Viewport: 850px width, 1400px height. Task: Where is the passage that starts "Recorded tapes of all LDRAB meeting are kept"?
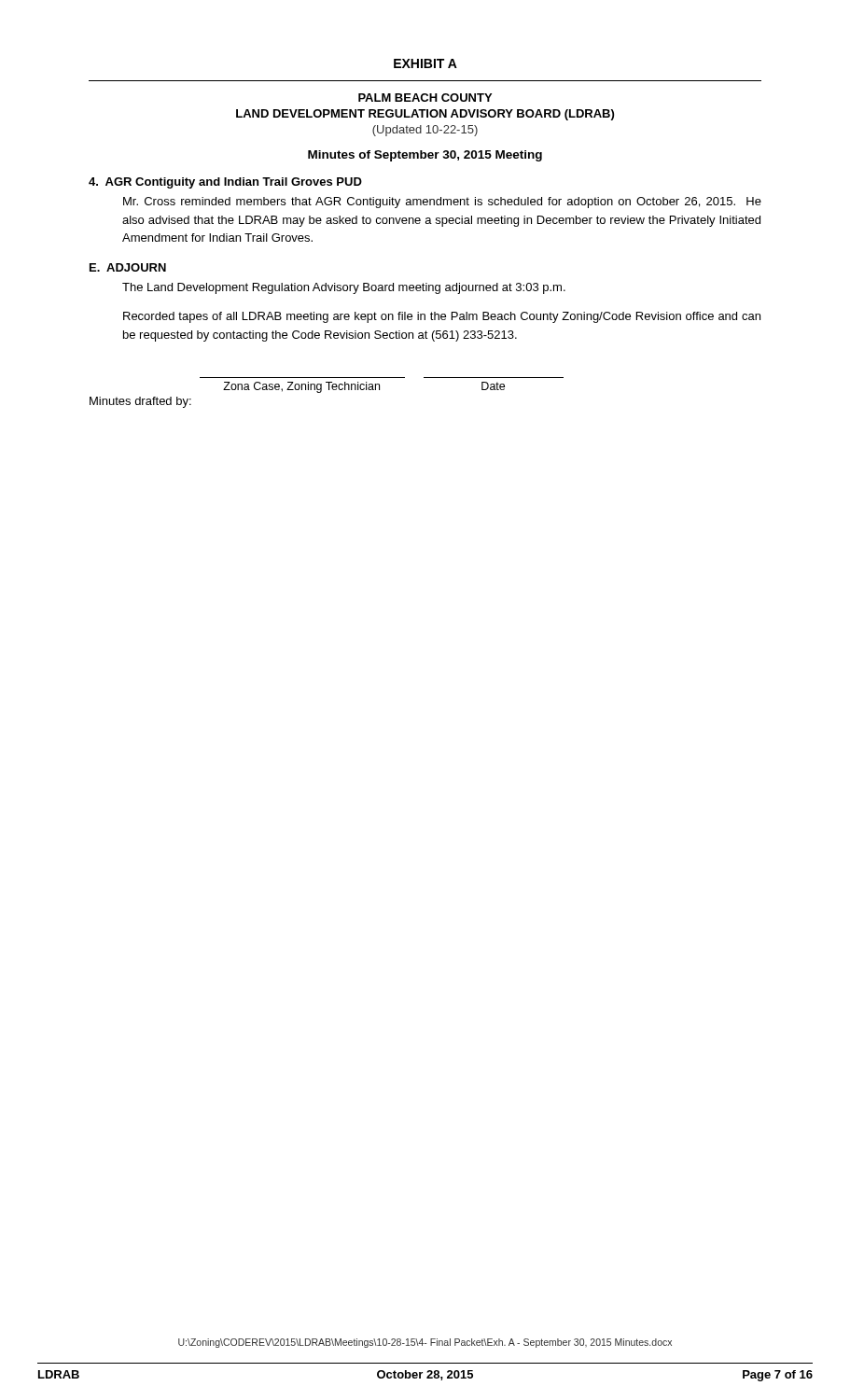pyautogui.click(x=442, y=325)
